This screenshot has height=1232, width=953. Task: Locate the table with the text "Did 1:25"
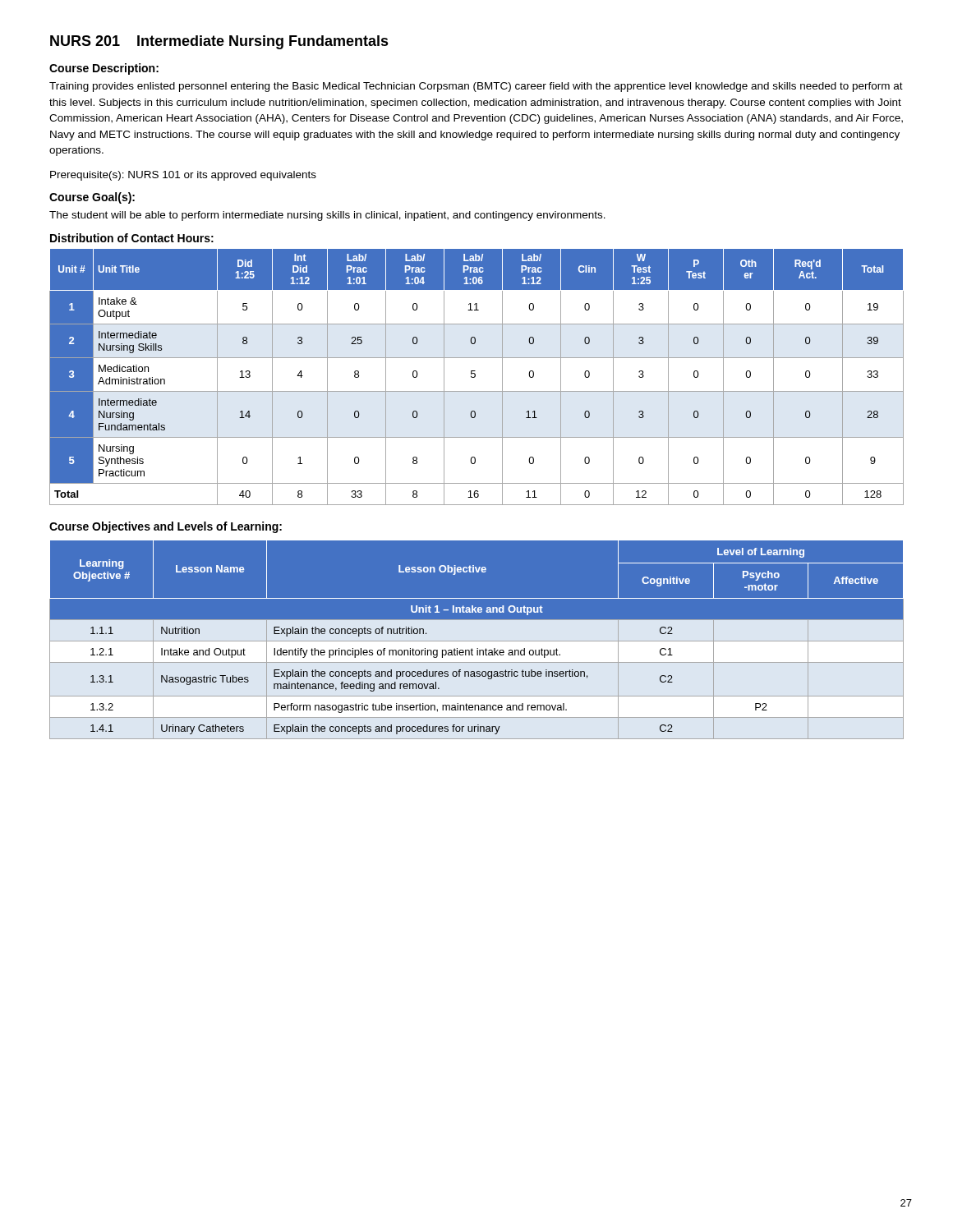(476, 377)
